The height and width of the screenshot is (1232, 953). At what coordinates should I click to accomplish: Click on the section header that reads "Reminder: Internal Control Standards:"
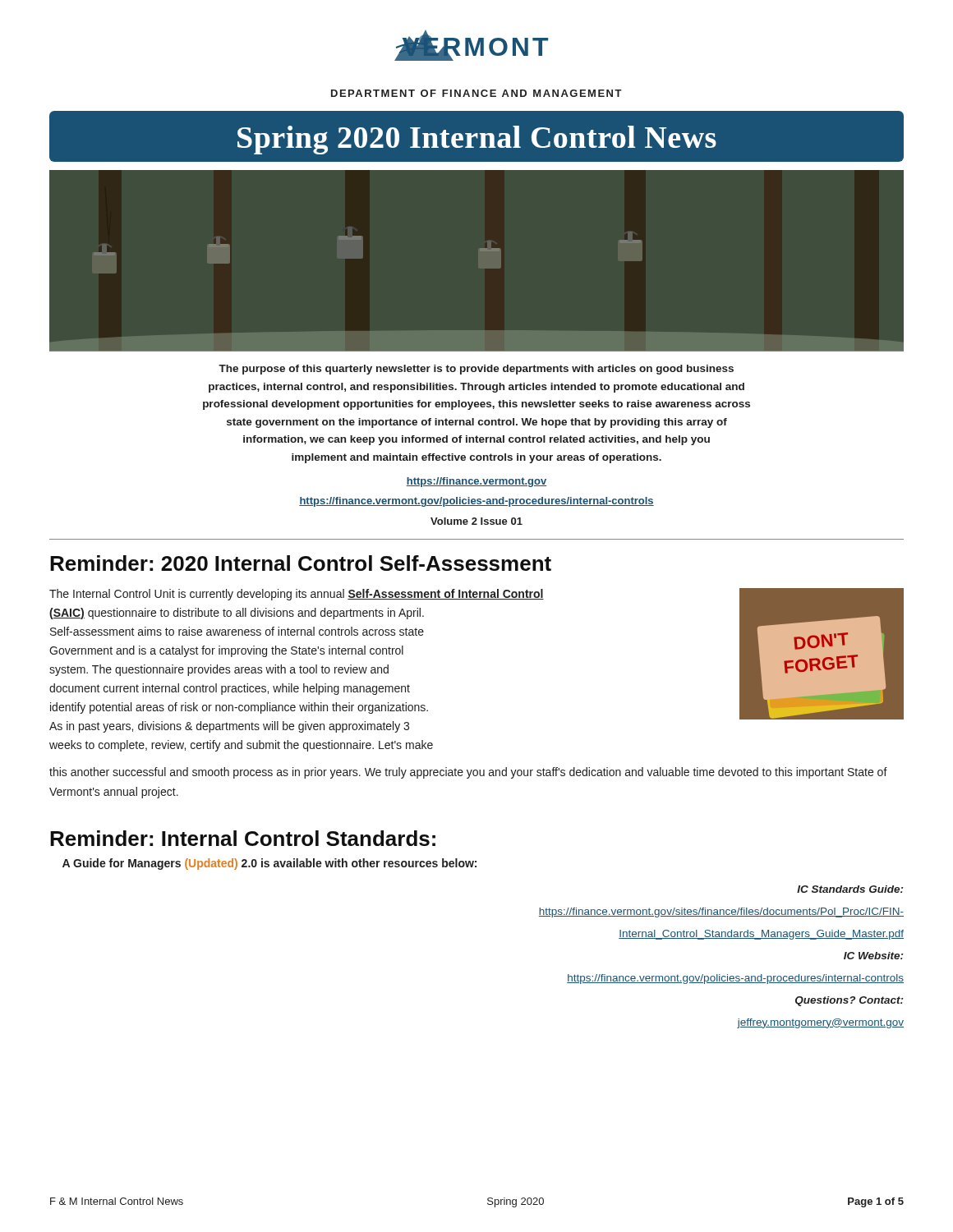coord(243,838)
